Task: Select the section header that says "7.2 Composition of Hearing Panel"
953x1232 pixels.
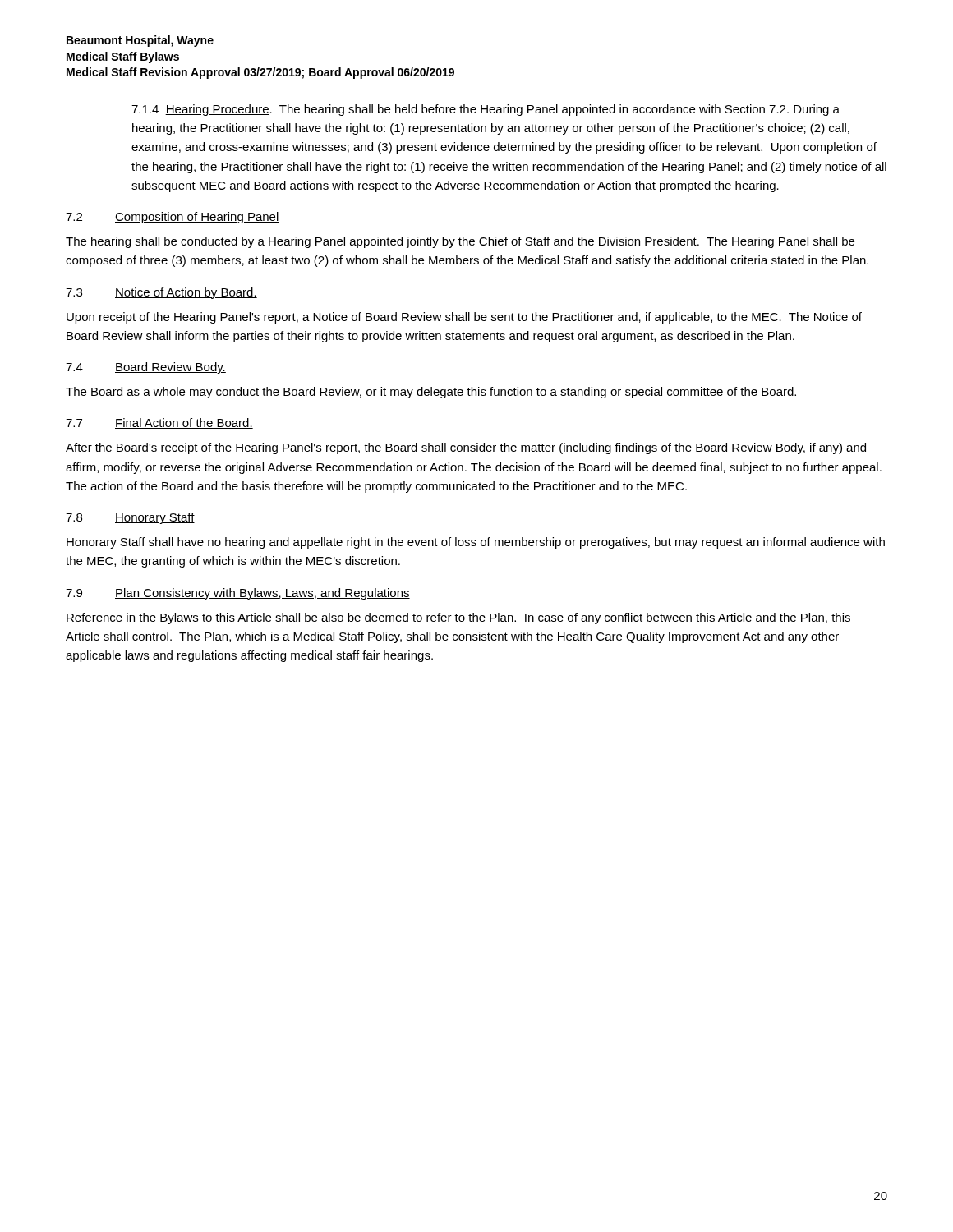Action: [172, 216]
